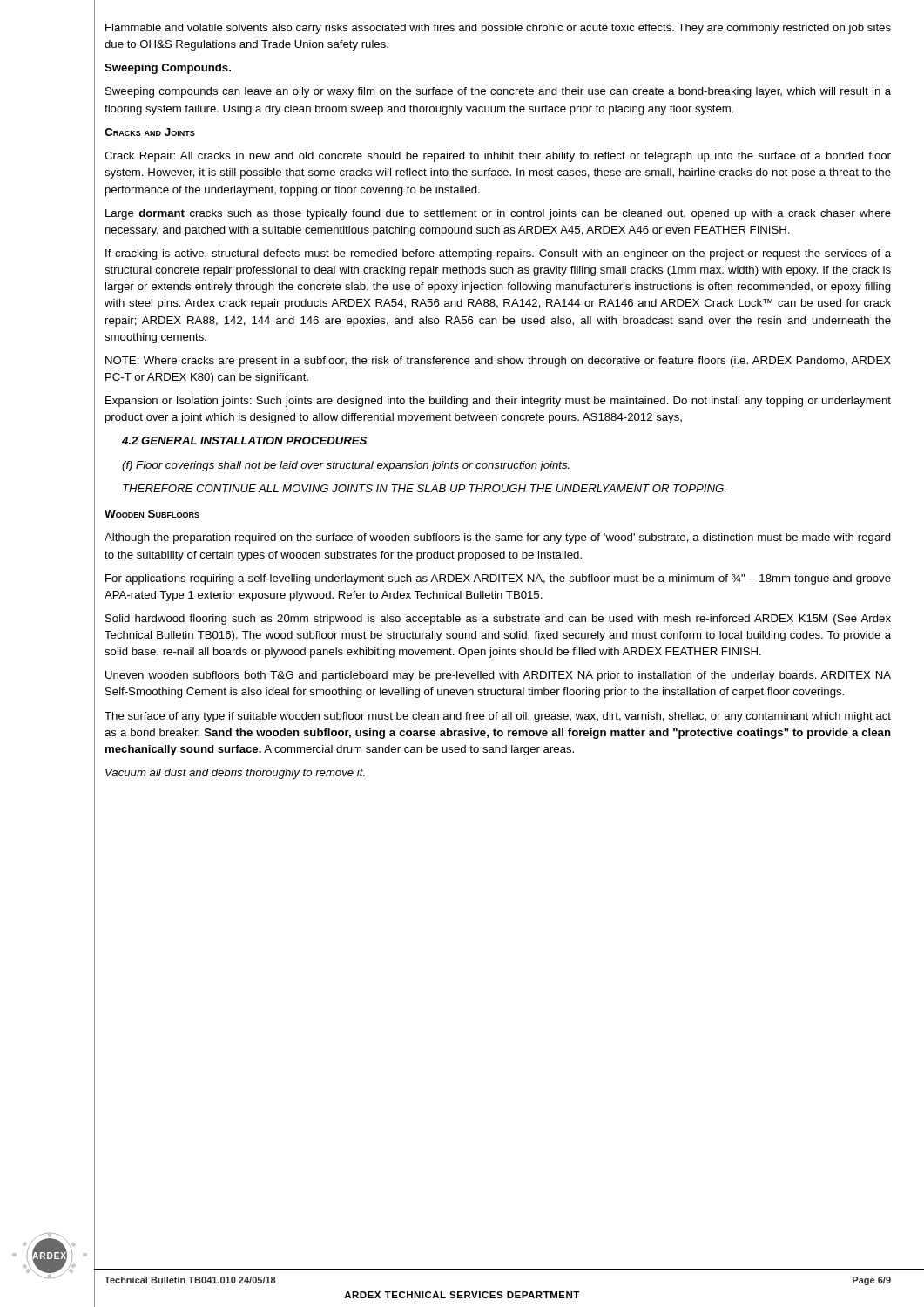Image resolution: width=924 pixels, height=1307 pixels.
Task: Click the passage that begins "For applications requiring a self-levelling"
Action: [498, 586]
